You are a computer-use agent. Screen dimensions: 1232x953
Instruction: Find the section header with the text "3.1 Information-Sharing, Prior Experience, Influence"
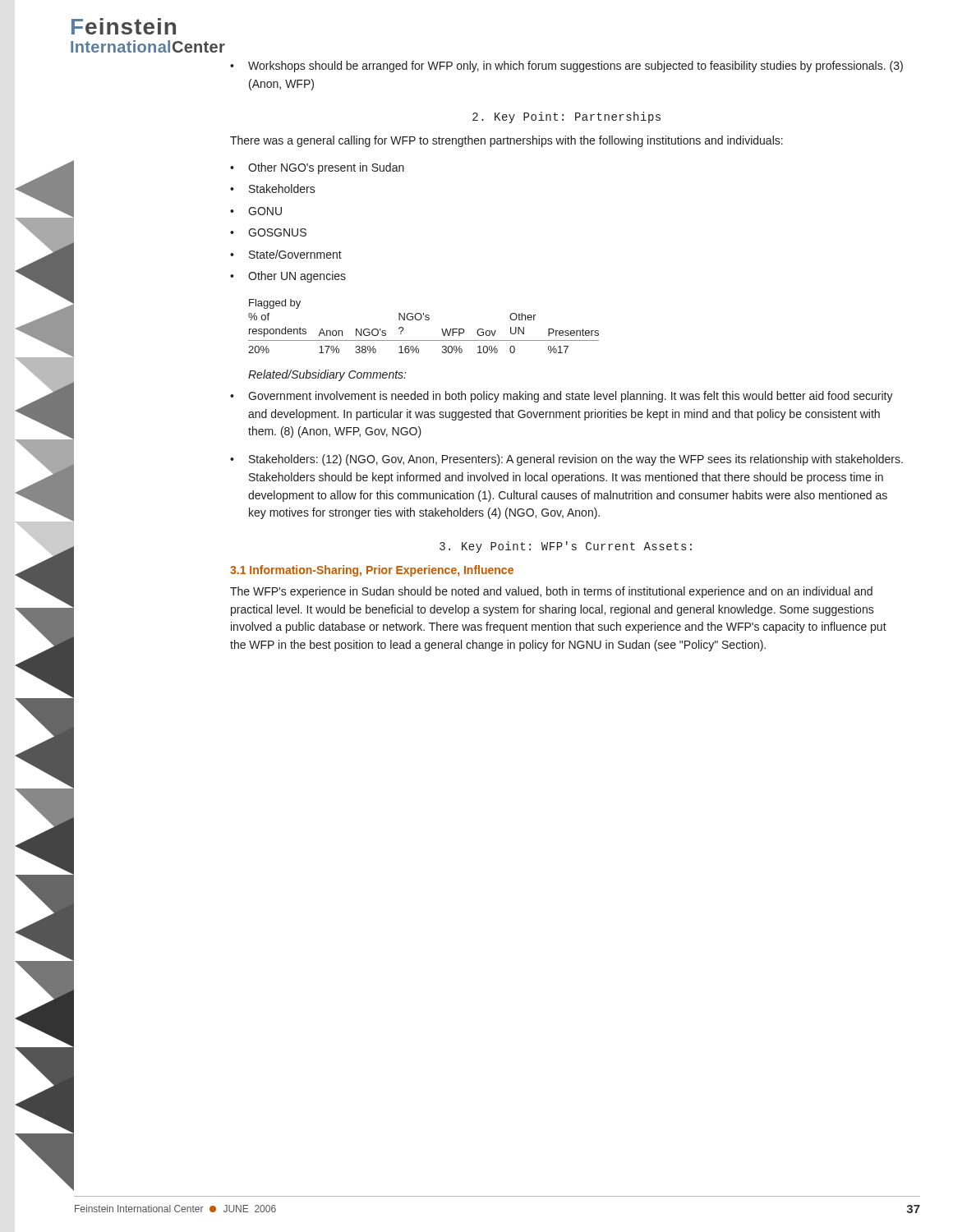click(x=372, y=570)
